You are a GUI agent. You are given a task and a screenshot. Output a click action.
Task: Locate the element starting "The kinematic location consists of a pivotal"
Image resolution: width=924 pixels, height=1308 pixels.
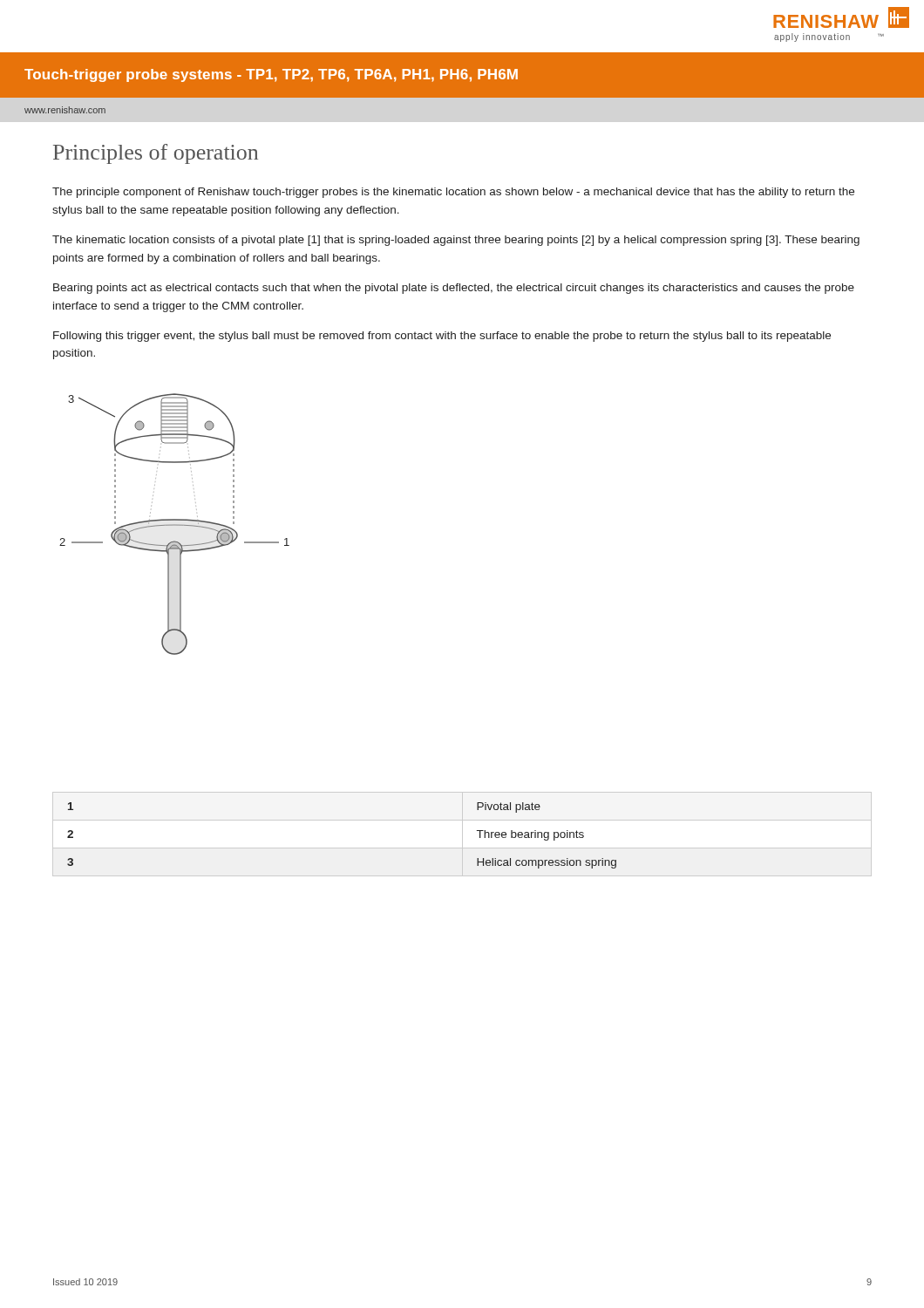[x=456, y=248]
